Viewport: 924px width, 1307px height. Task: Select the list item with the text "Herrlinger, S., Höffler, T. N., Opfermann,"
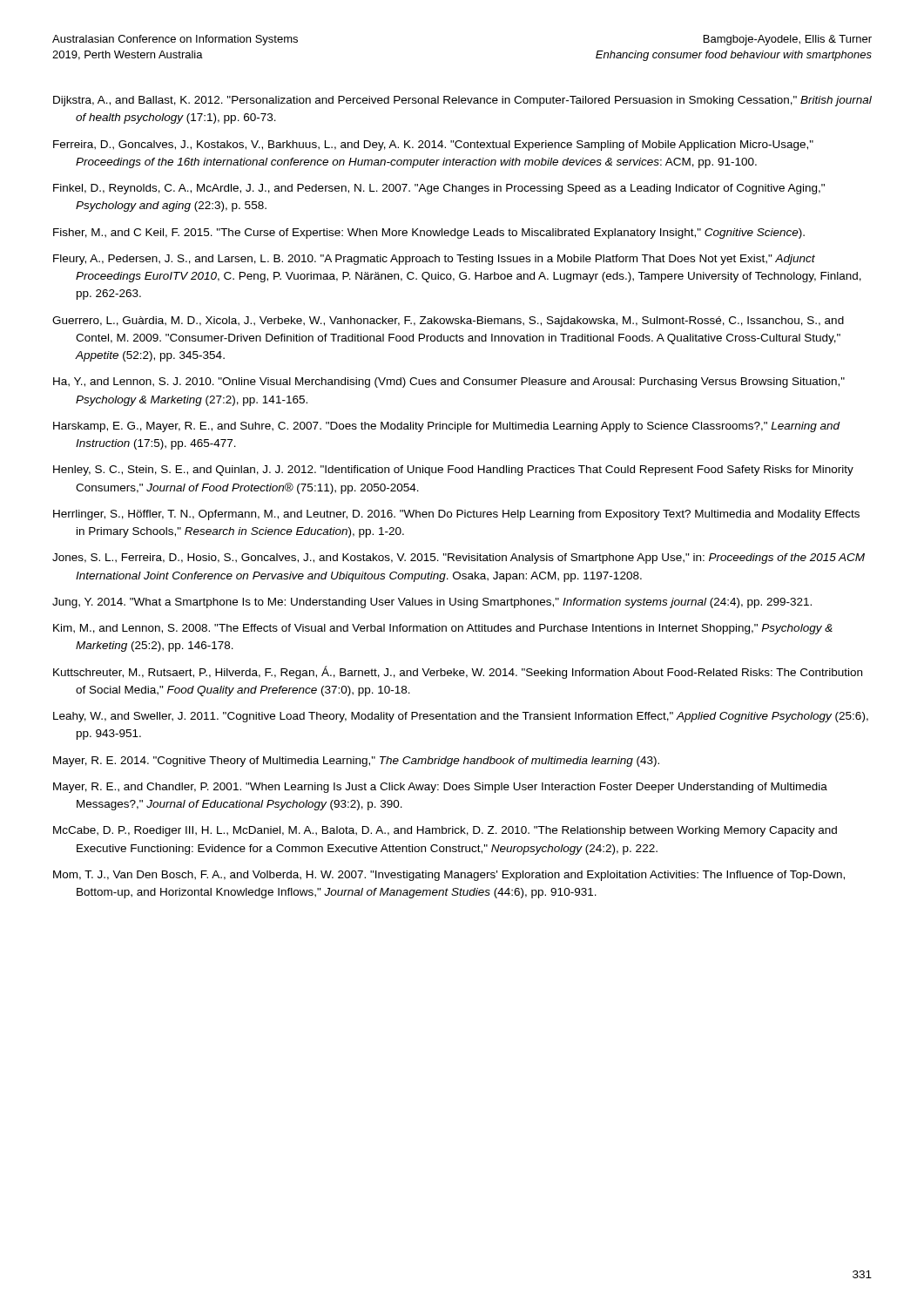462,523
